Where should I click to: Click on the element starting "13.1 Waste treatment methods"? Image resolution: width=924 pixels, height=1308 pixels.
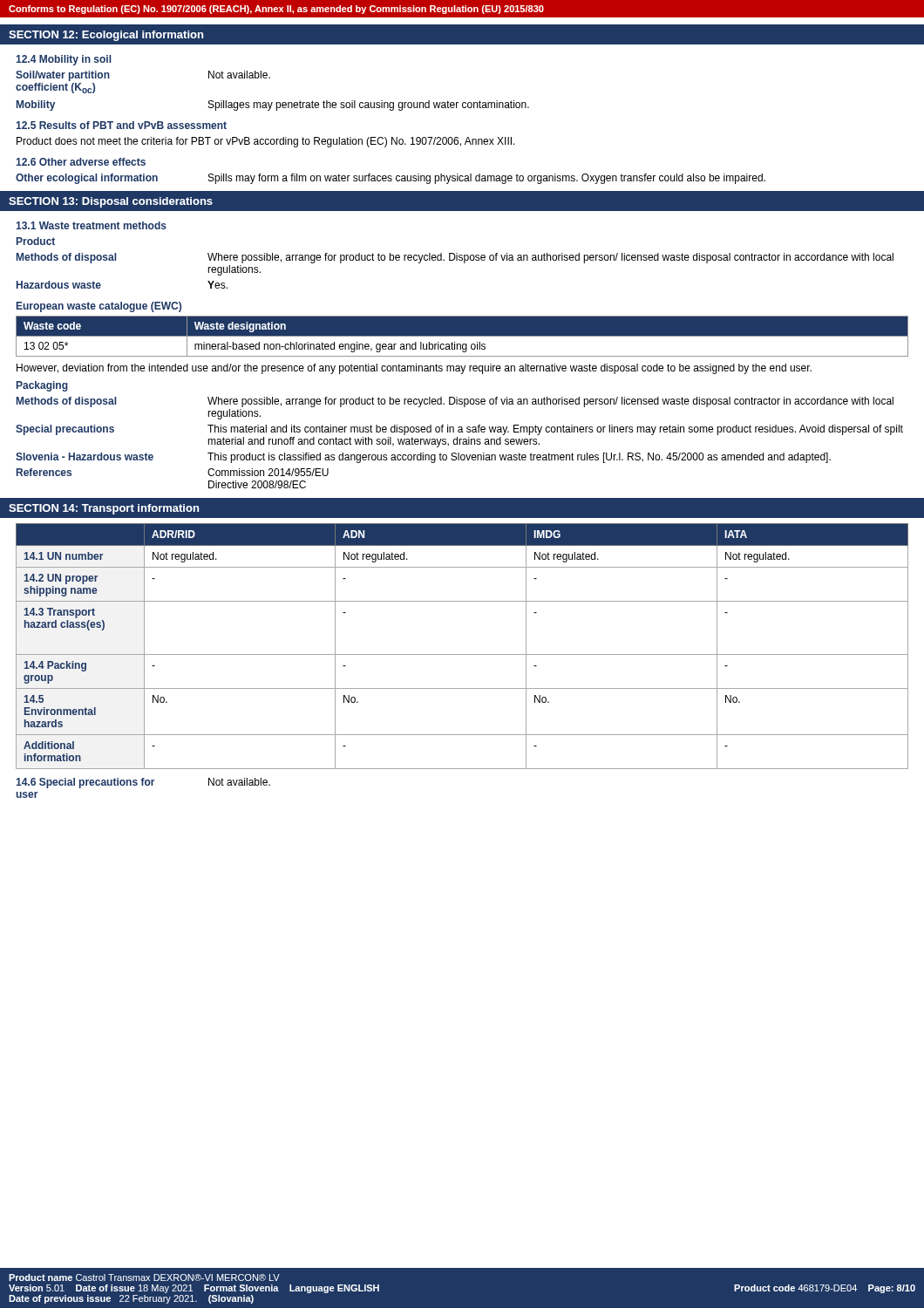point(91,226)
